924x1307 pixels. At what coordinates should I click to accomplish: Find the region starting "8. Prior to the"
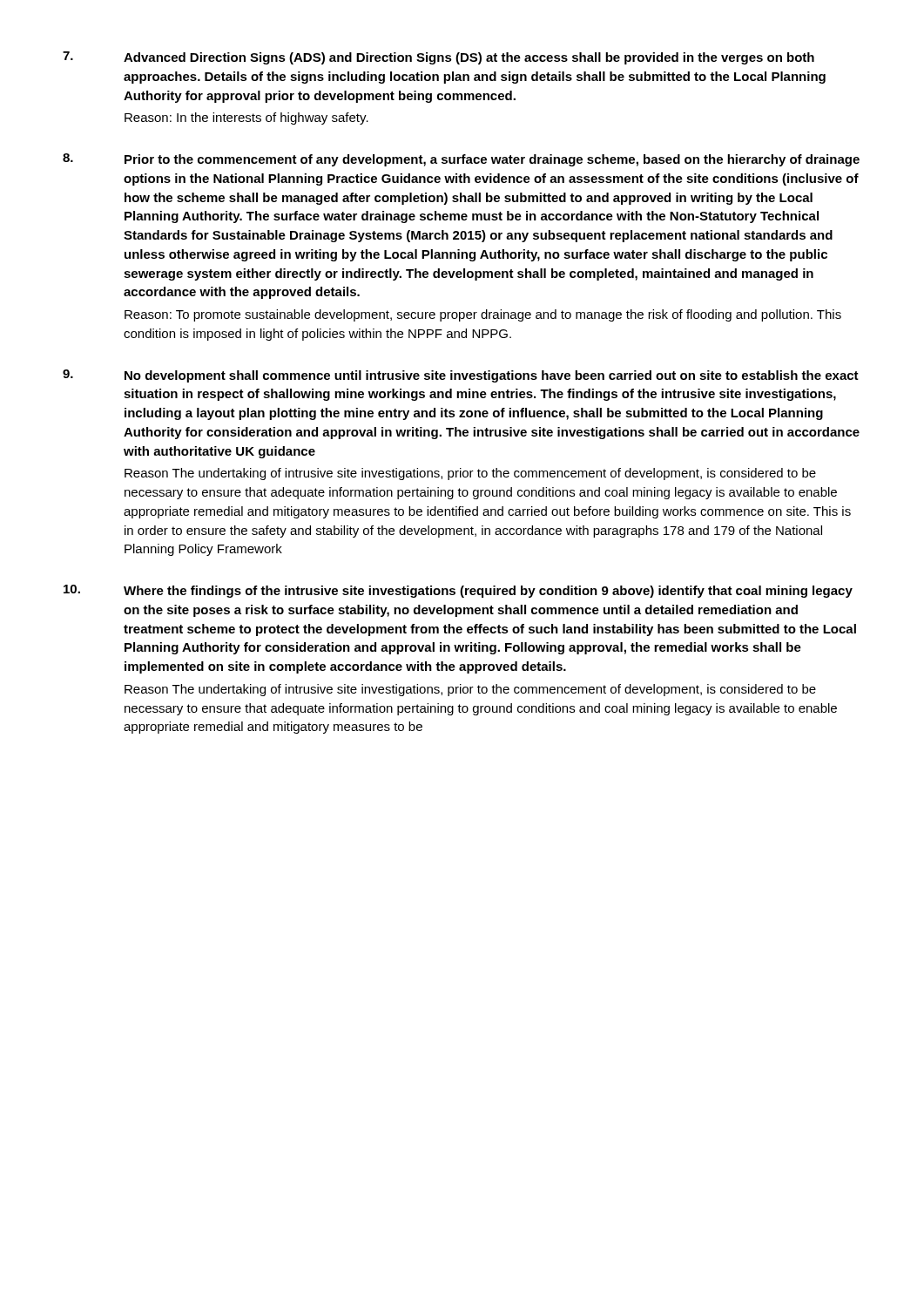[462, 248]
